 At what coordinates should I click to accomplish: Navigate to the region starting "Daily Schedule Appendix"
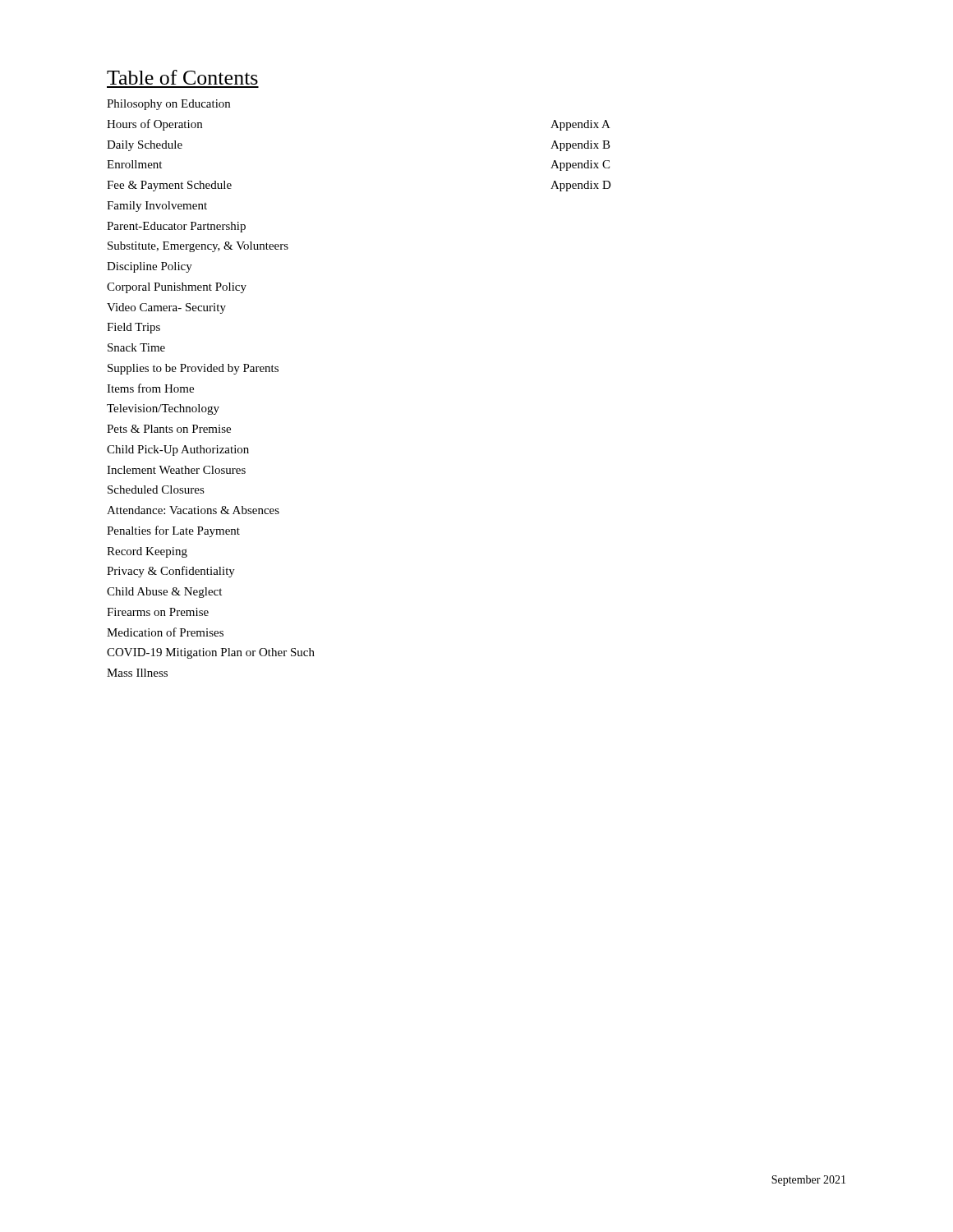click(141, 145)
